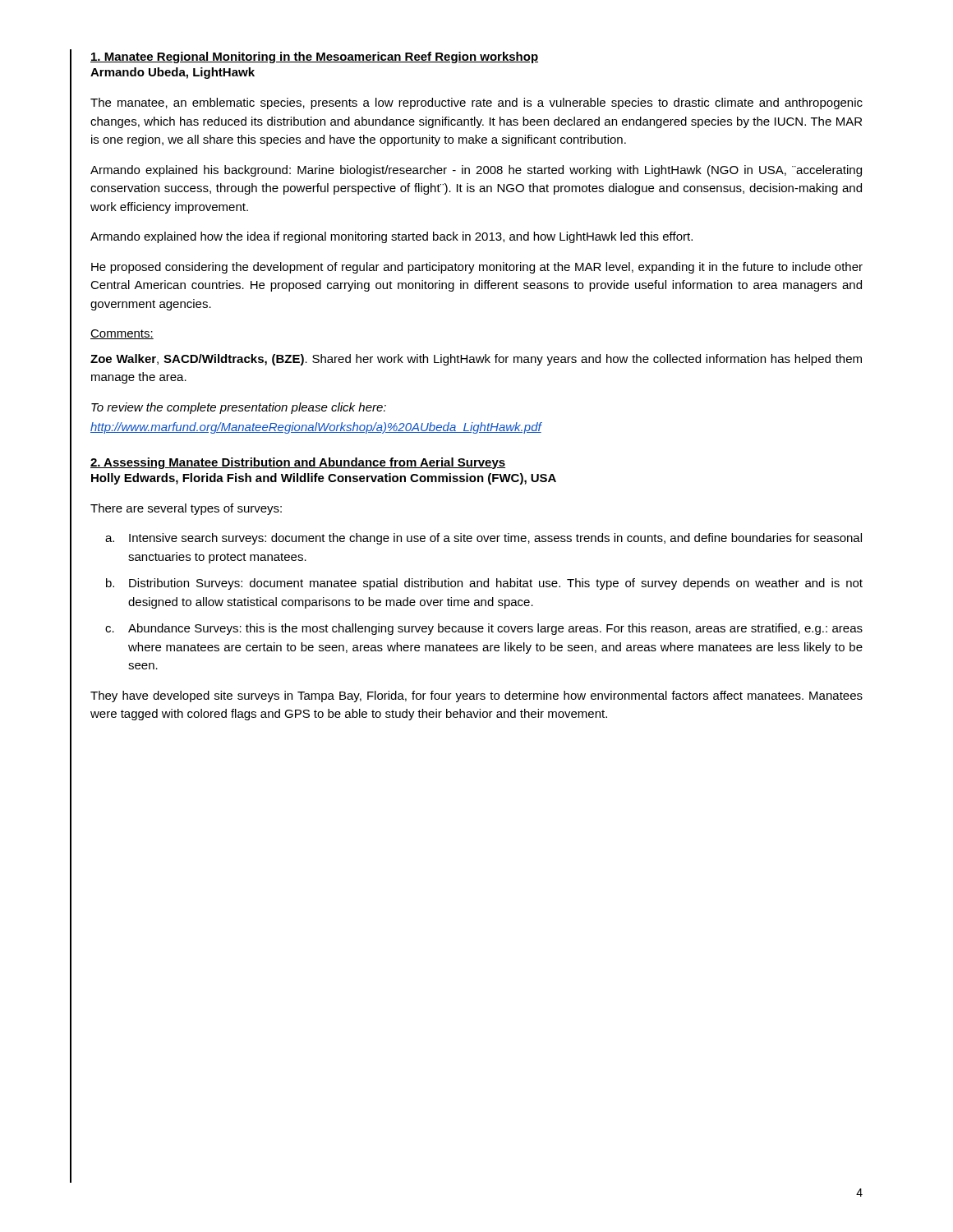Find the block on this page that starts "He proposed considering the development"
The image size is (953, 1232).
(x=476, y=285)
